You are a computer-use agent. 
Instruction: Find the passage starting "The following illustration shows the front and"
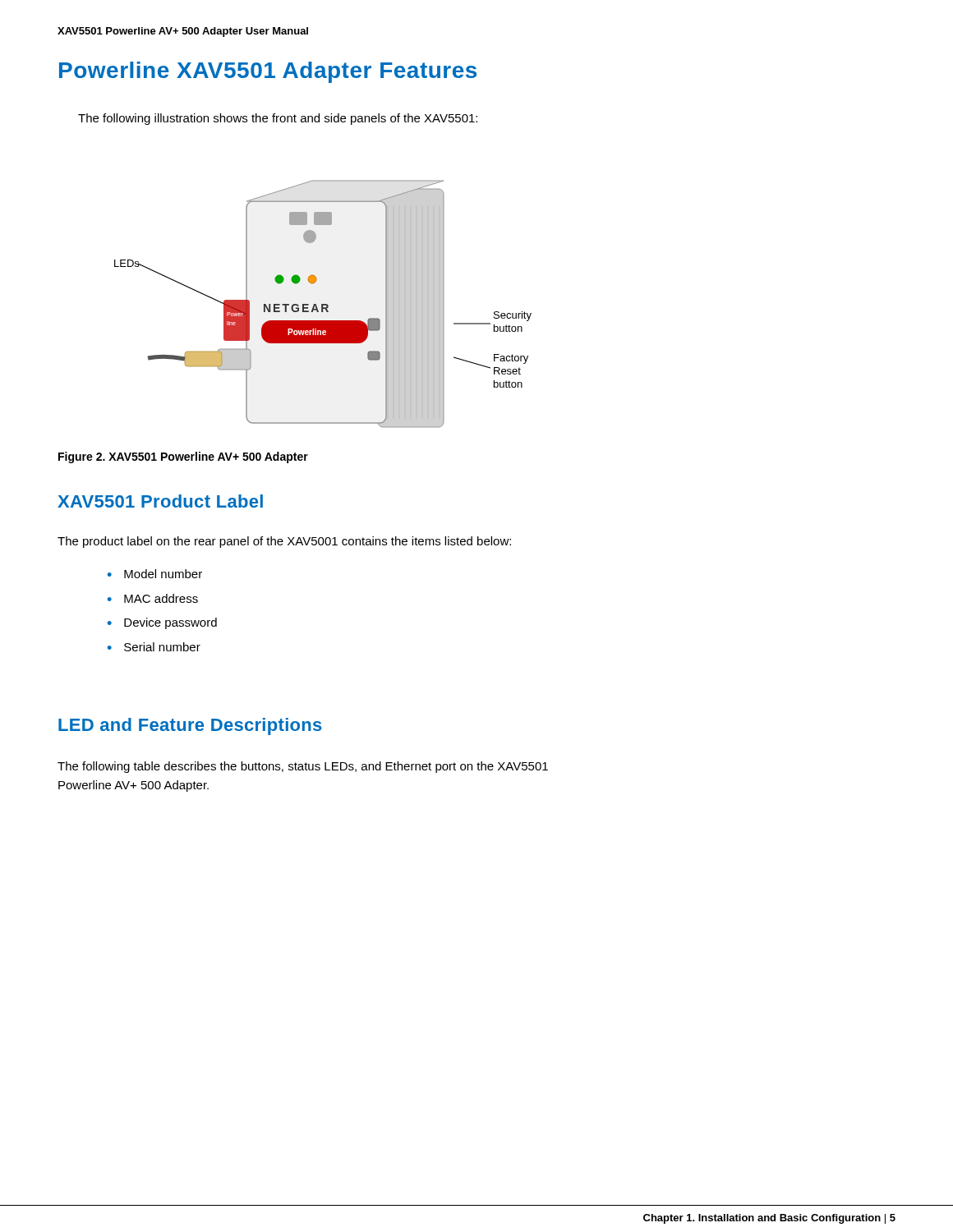(x=278, y=118)
